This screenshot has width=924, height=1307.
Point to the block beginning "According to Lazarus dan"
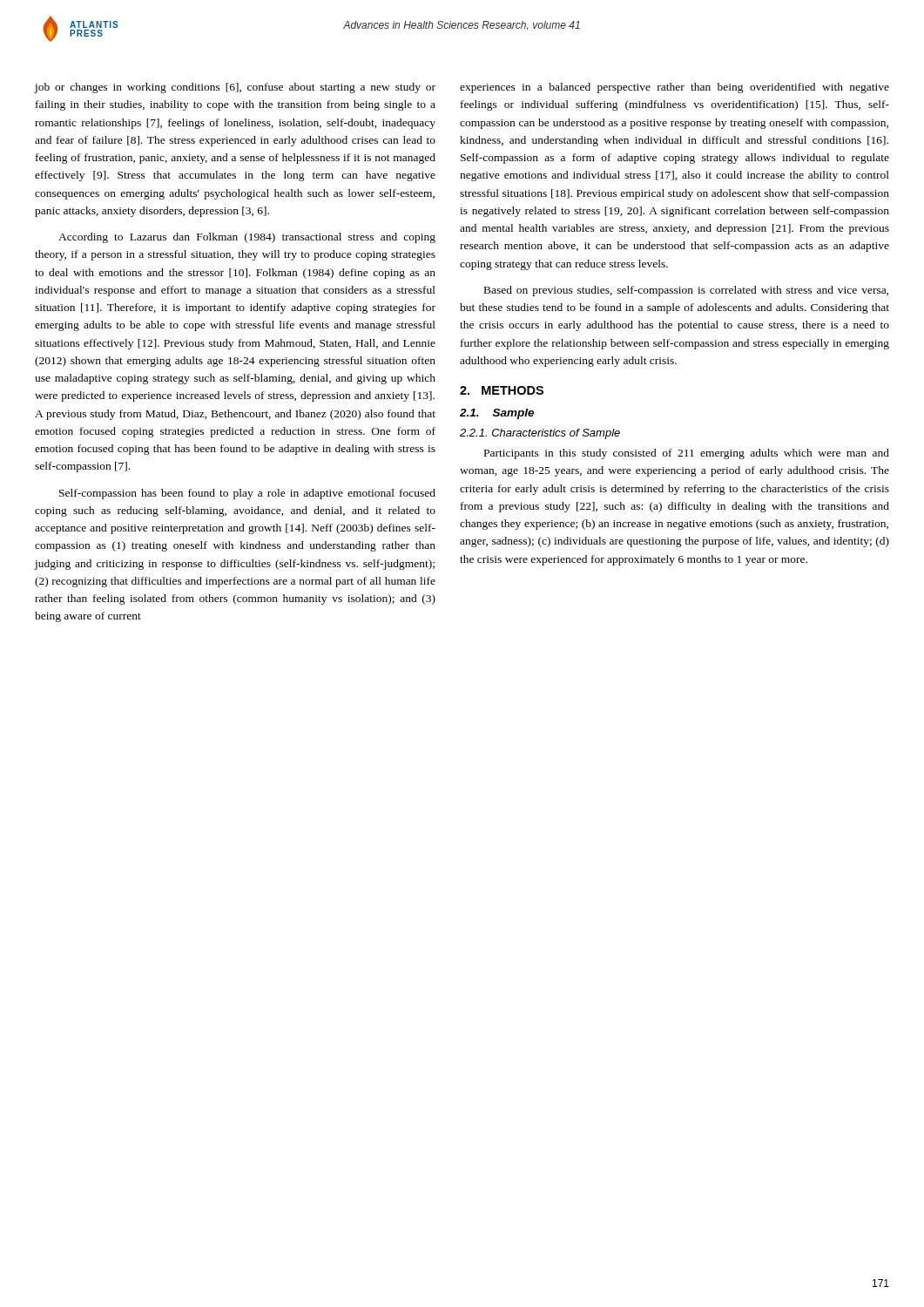pyautogui.click(x=235, y=352)
